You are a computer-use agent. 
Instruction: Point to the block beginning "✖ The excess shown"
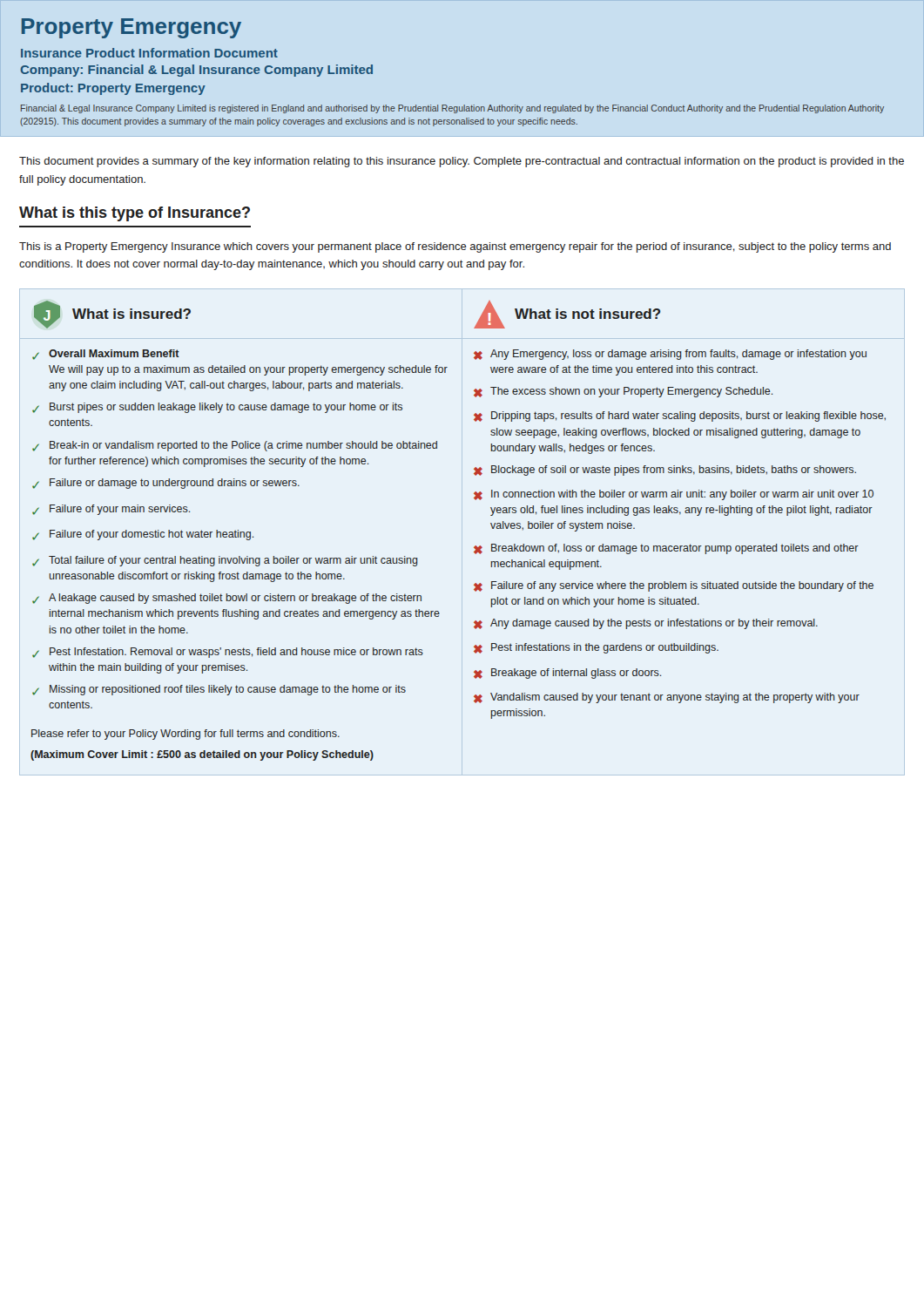[682, 393]
